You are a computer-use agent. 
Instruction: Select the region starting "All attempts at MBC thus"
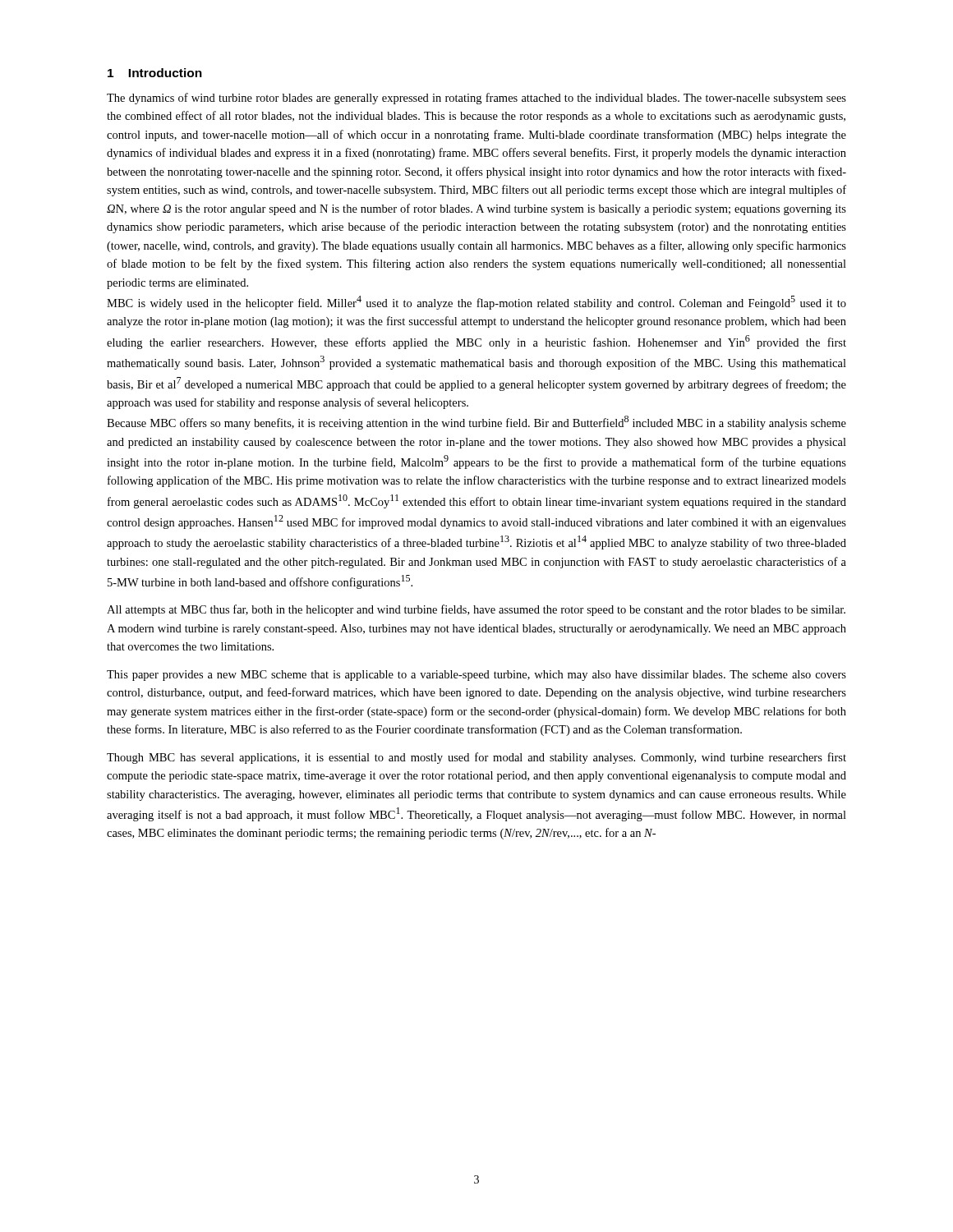(476, 628)
